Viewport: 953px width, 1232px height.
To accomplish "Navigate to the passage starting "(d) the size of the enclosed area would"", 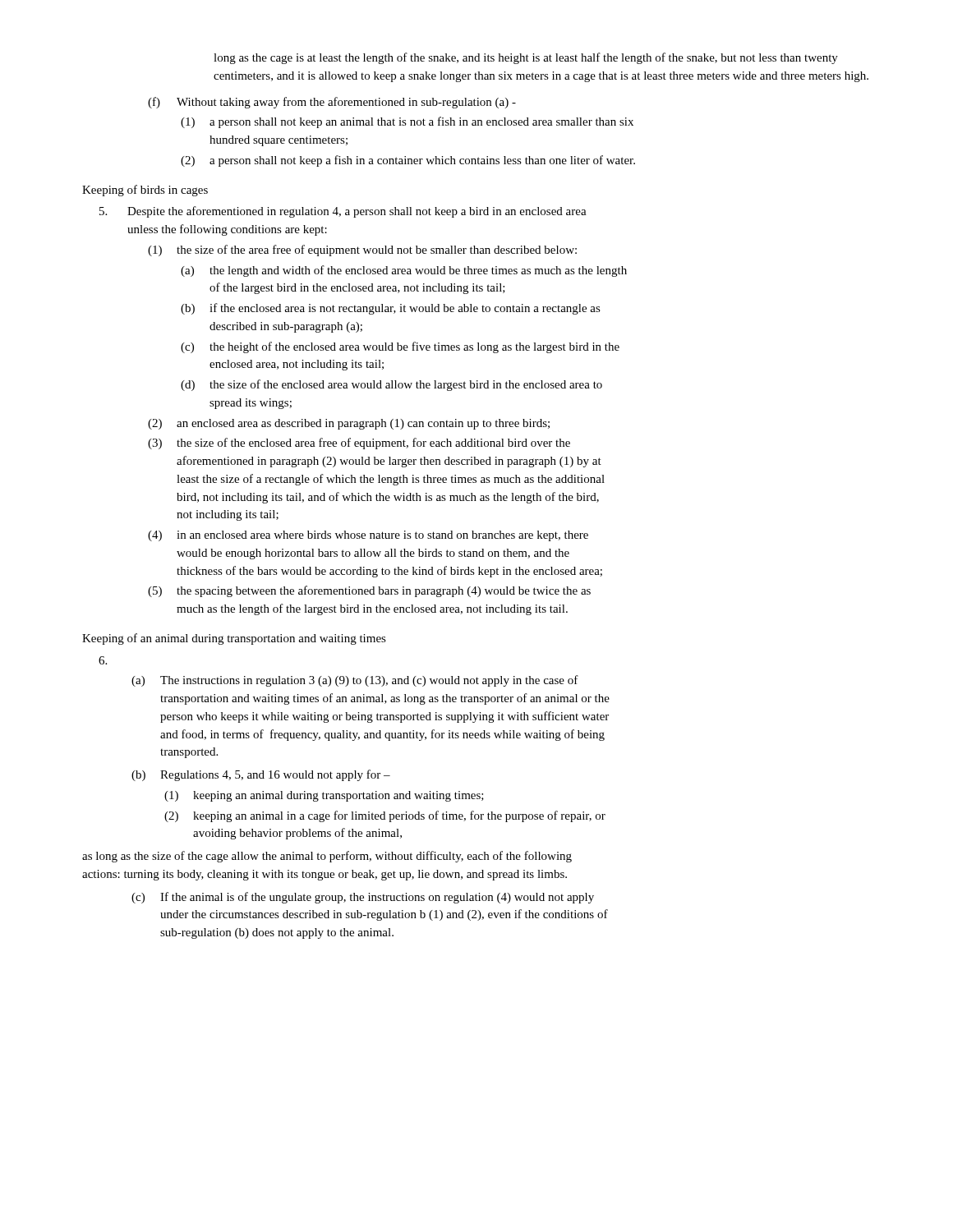I will point(392,394).
